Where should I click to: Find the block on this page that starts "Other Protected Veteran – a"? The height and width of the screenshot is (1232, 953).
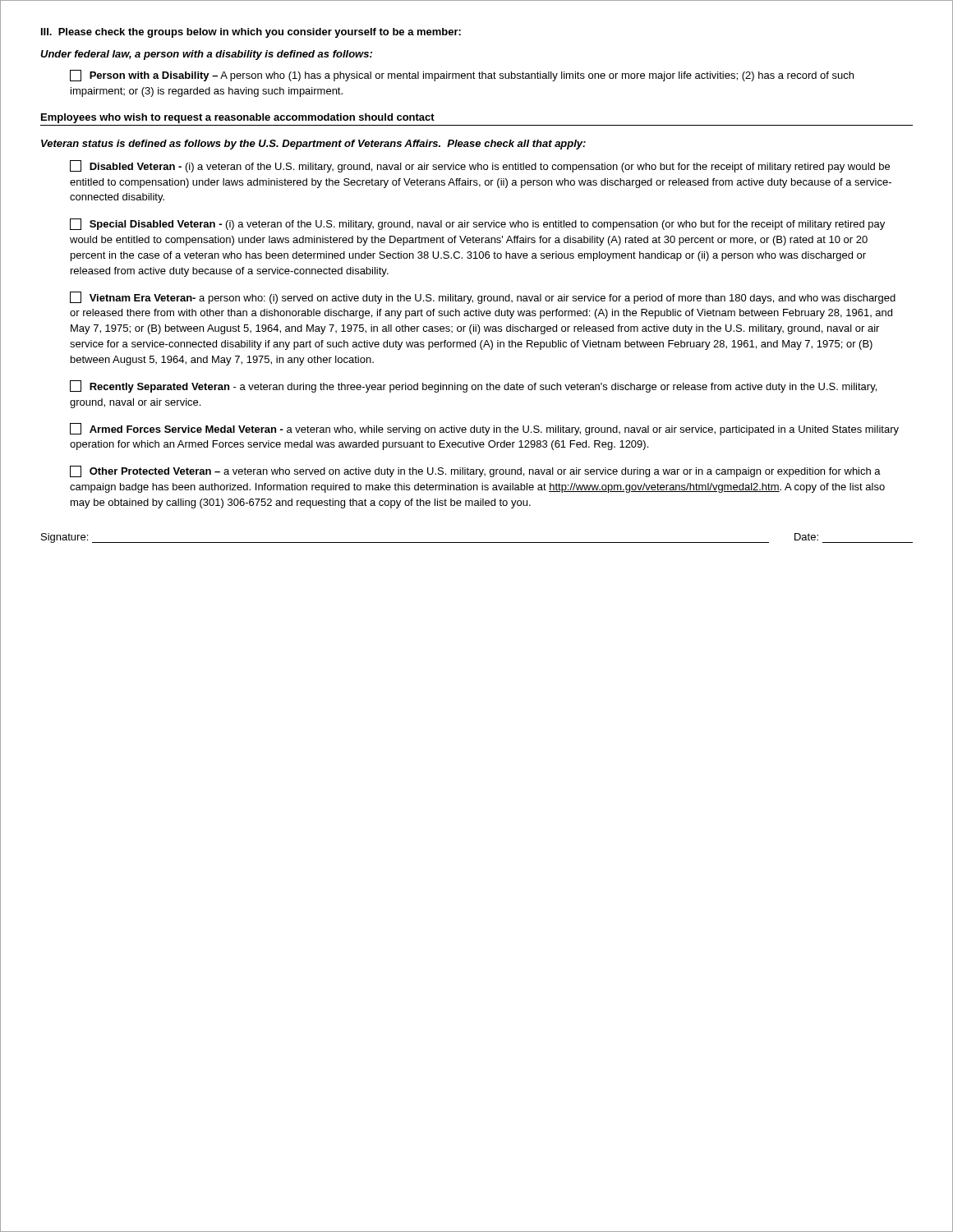click(x=477, y=487)
